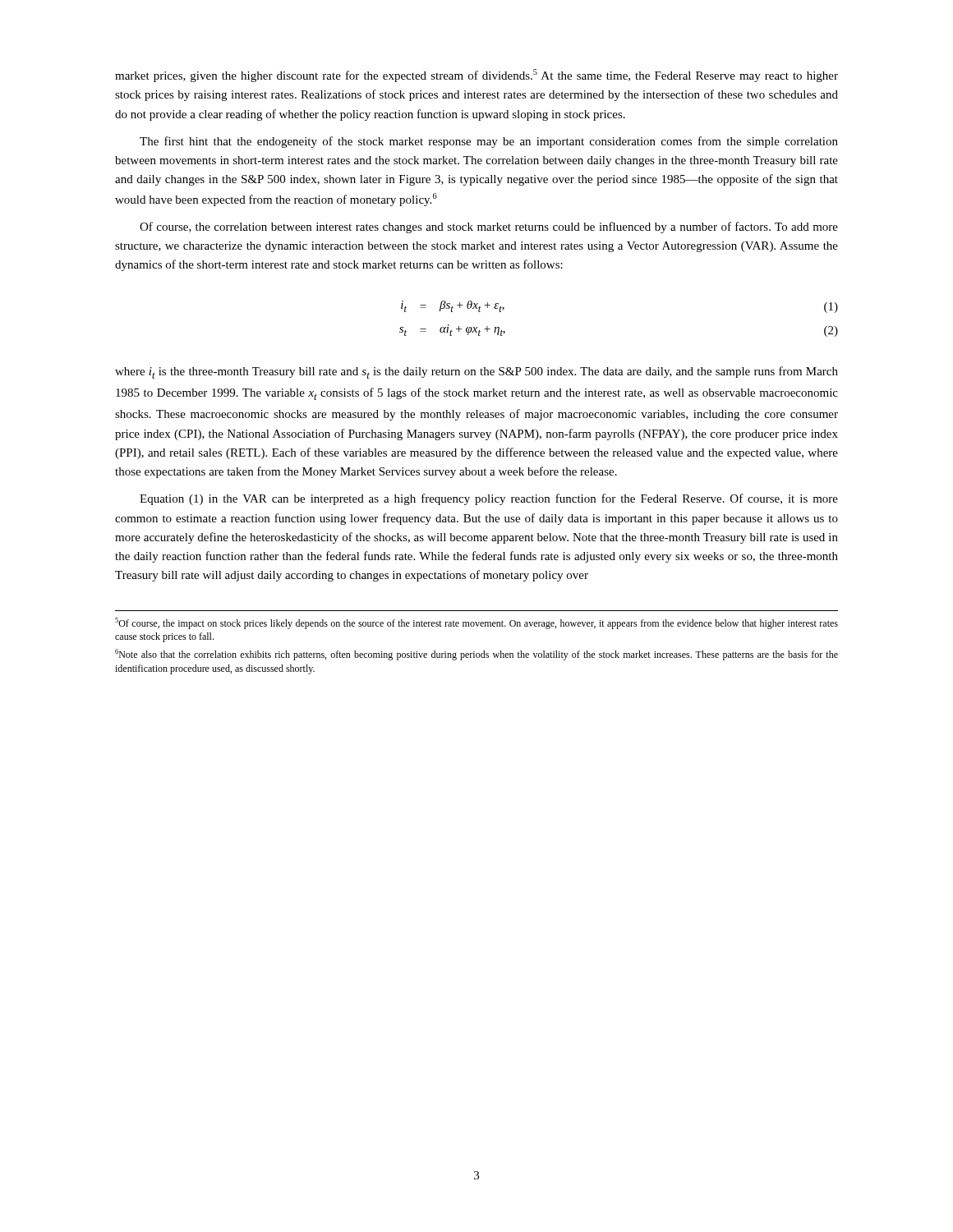Navigate to the text block starting "where it is the three-month Treasury bill"
Screen dimensions: 1232x953
(x=476, y=422)
